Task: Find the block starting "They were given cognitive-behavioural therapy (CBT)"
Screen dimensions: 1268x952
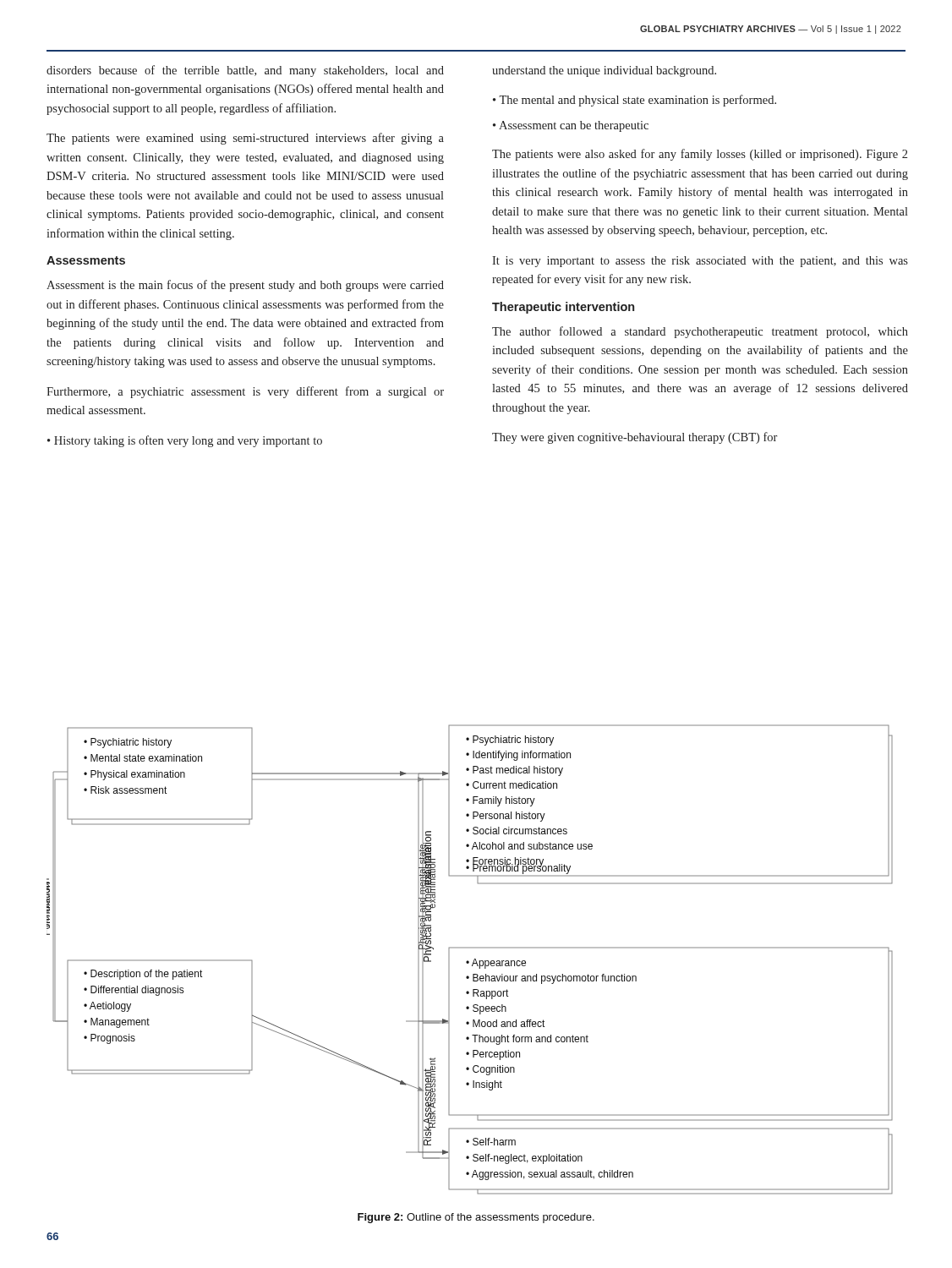Action: pos(700,437)
